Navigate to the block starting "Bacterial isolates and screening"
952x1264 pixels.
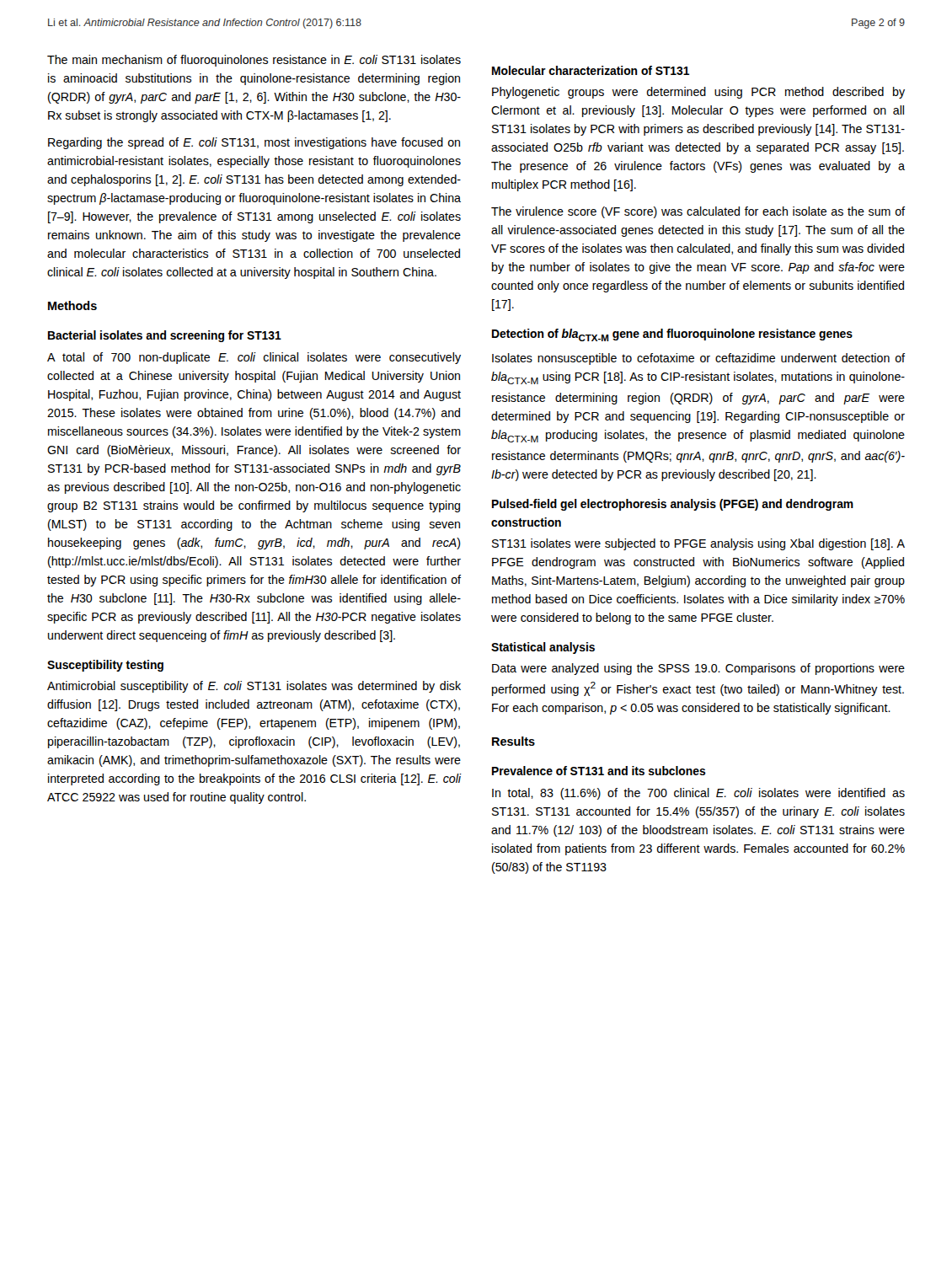pyautogui.click(x=164, y=336)
